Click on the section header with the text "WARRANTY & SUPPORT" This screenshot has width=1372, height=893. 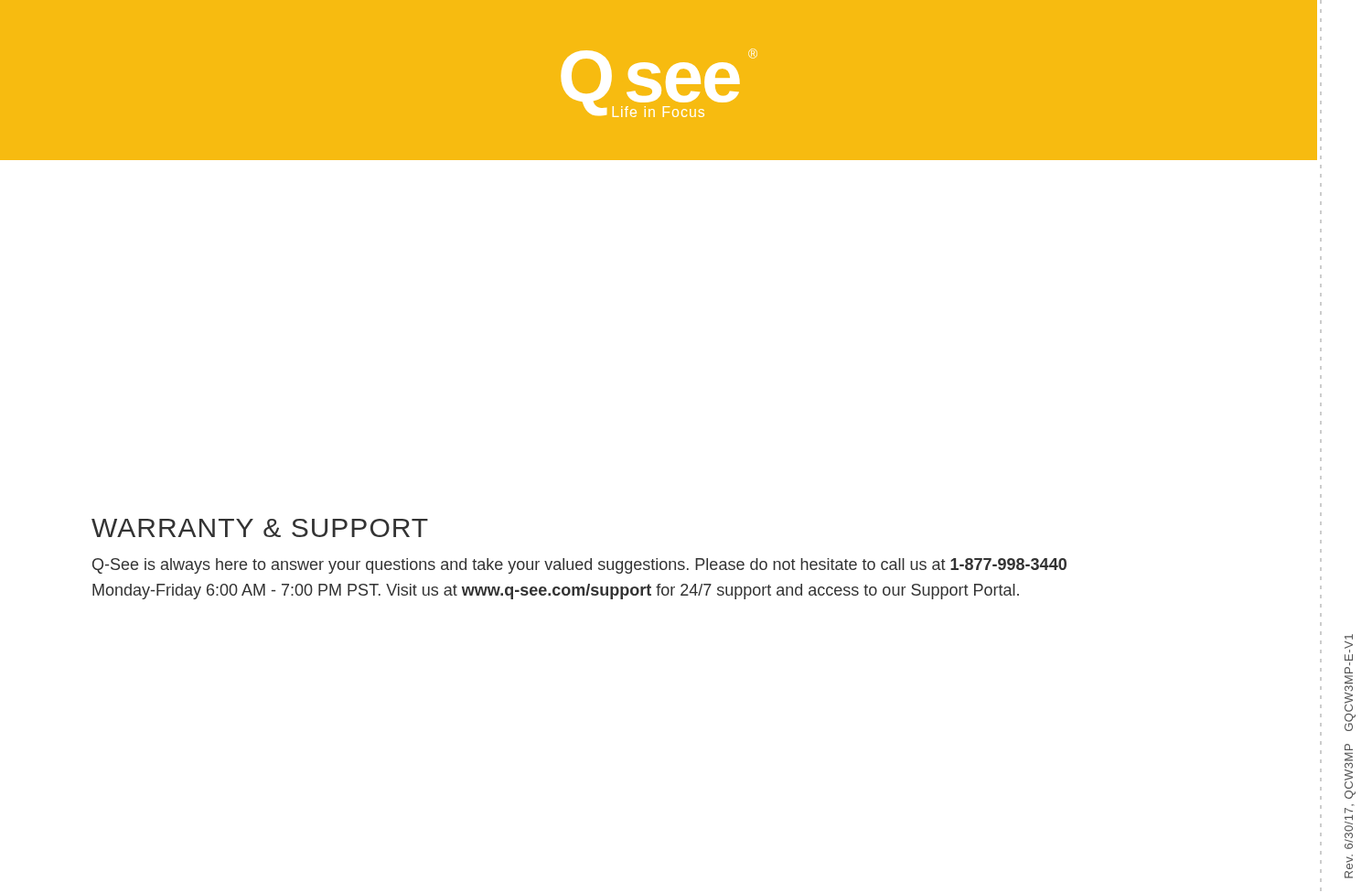(x=672, y=558)
